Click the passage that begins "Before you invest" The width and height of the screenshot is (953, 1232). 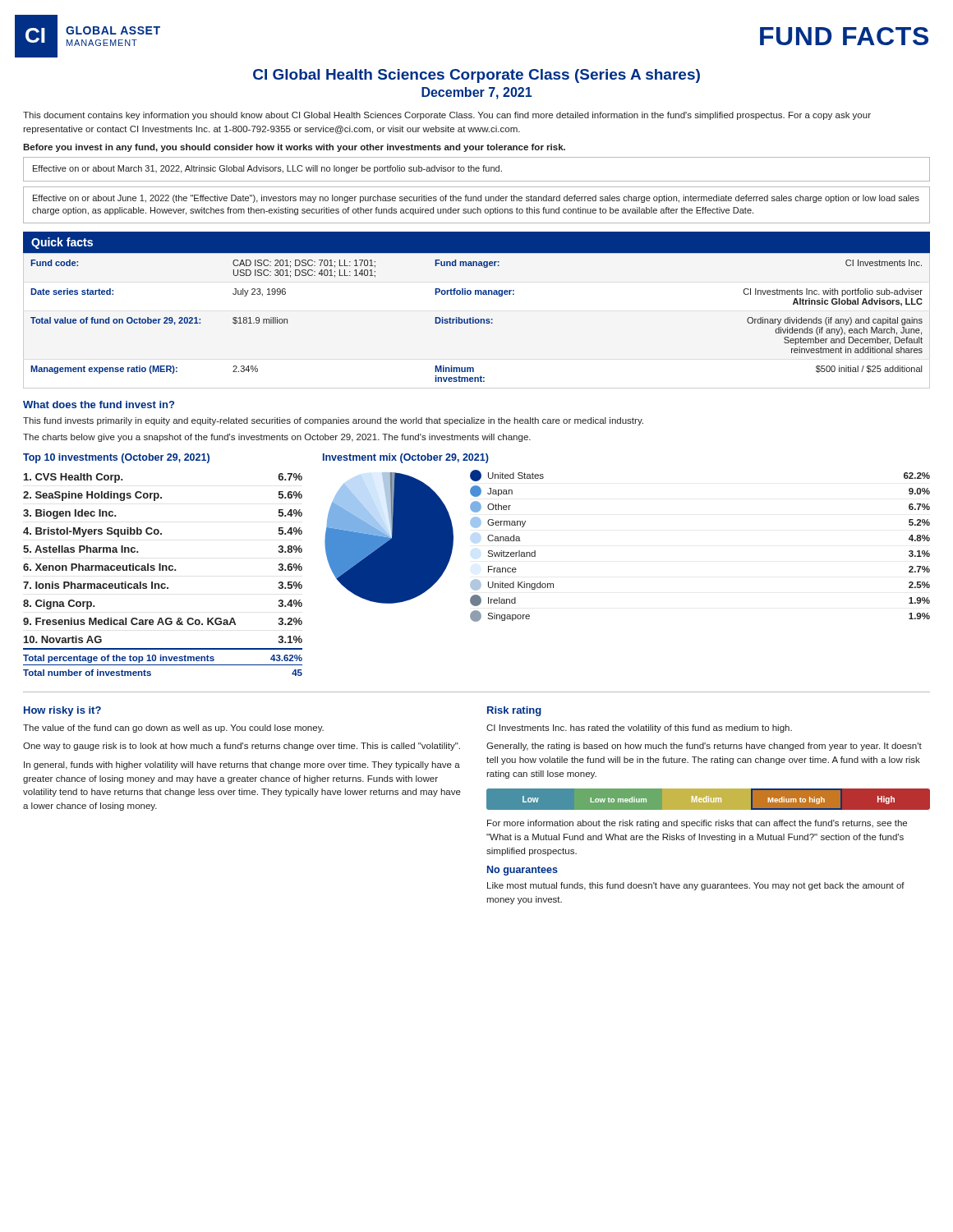coord(294,147)
